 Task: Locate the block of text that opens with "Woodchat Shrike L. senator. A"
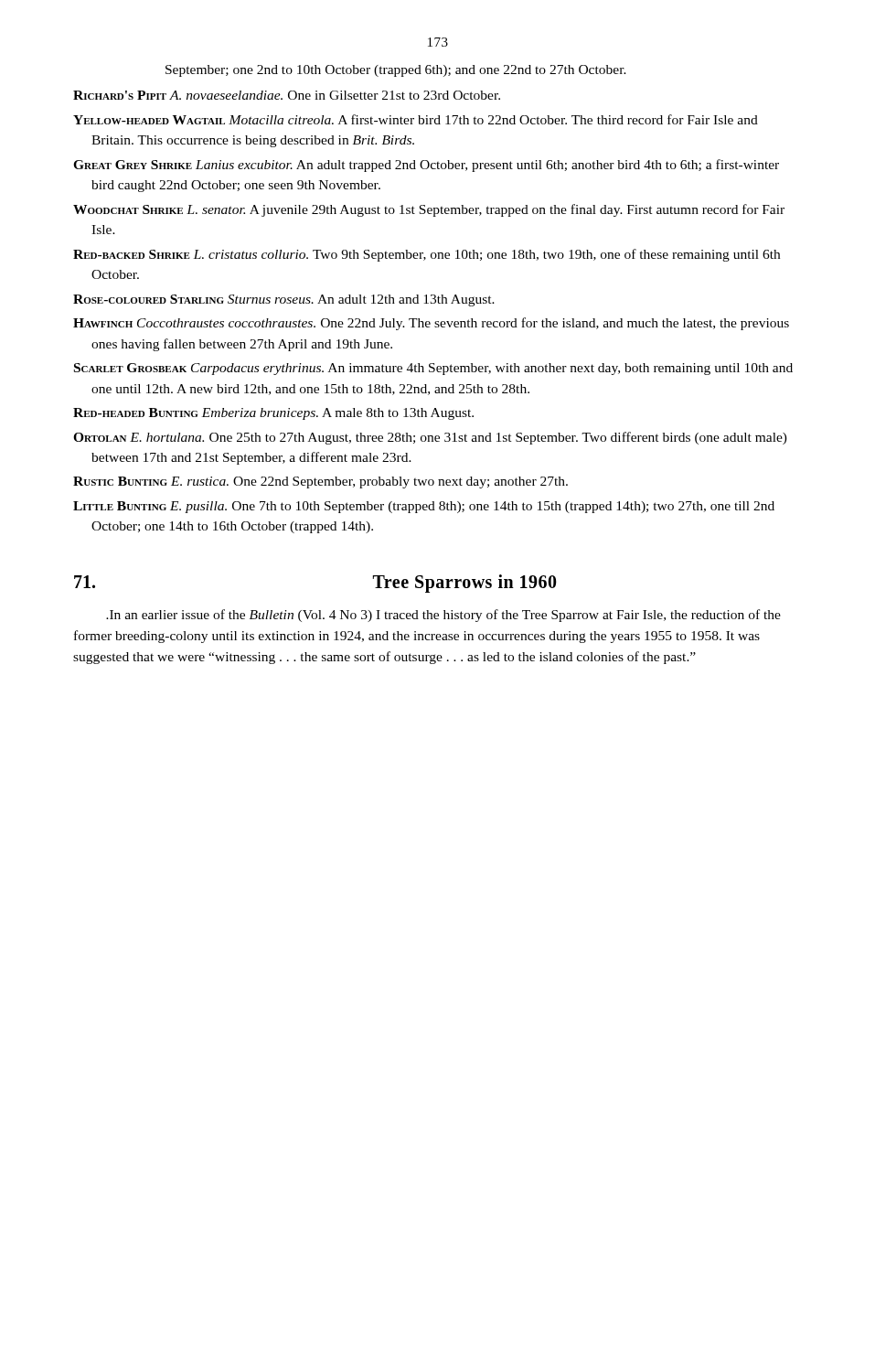[429, 219]
